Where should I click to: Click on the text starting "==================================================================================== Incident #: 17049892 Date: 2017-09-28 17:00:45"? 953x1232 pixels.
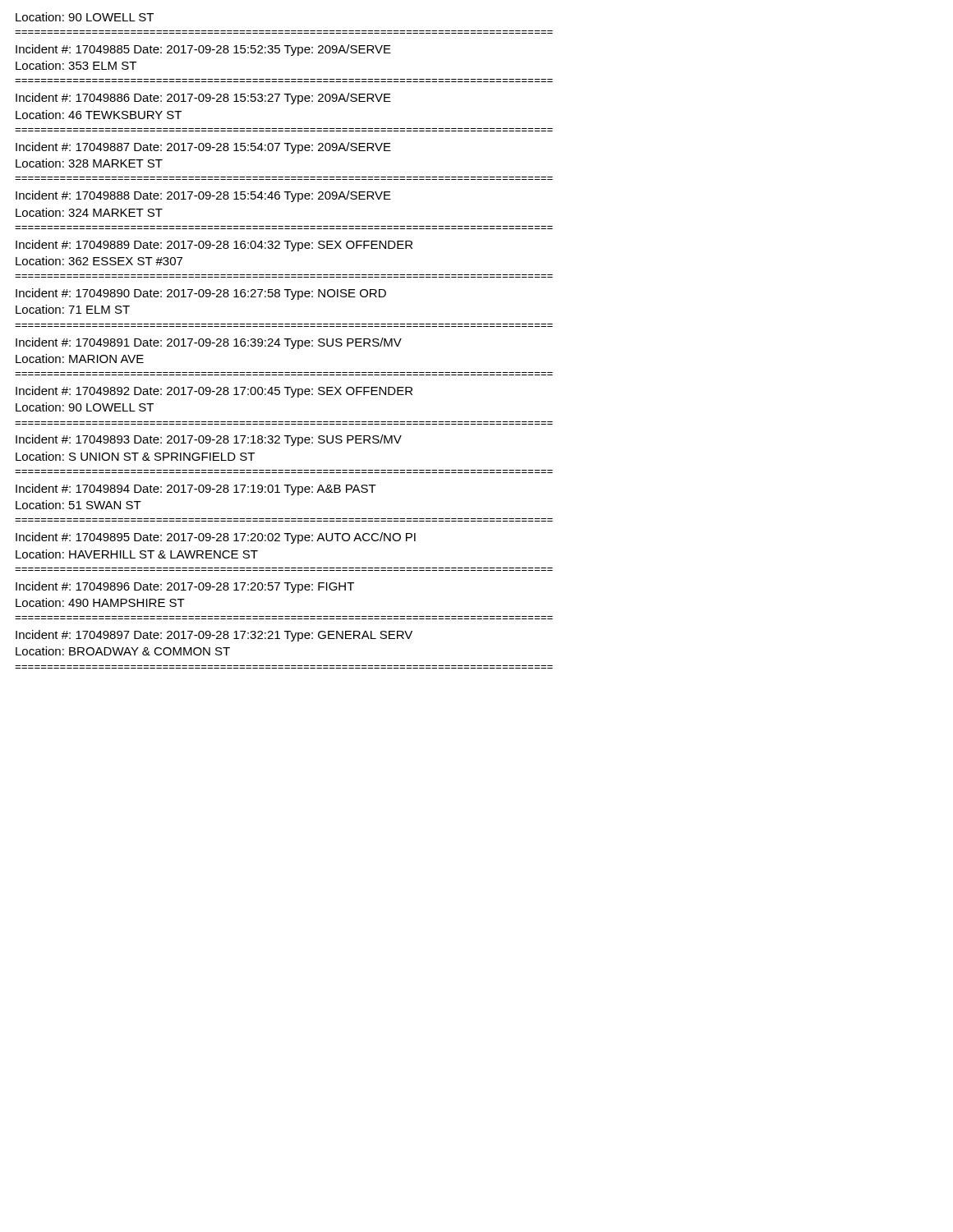pyautogui.click(x=214, y=392)
